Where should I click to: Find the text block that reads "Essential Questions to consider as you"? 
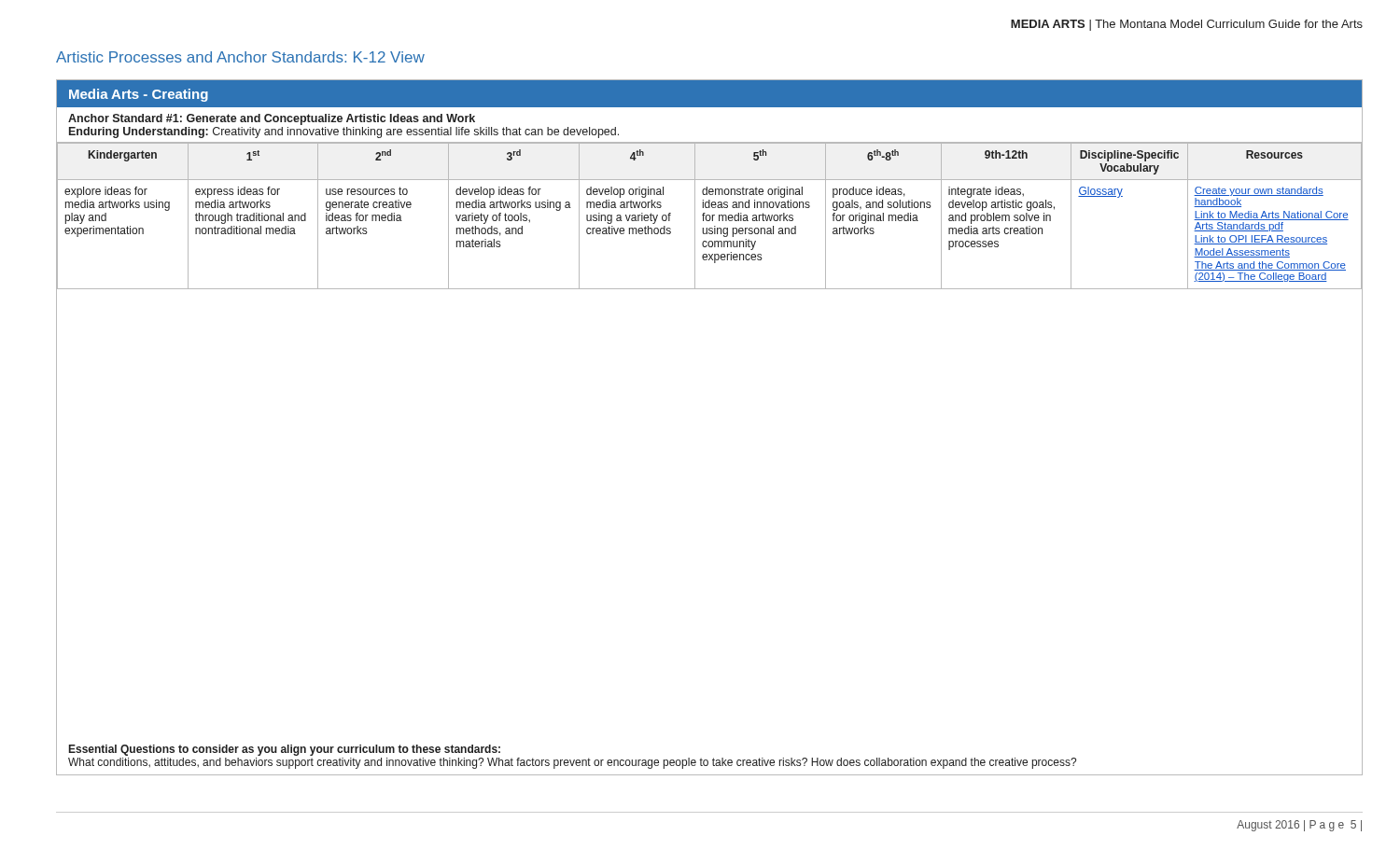click(x=572, y=756)
